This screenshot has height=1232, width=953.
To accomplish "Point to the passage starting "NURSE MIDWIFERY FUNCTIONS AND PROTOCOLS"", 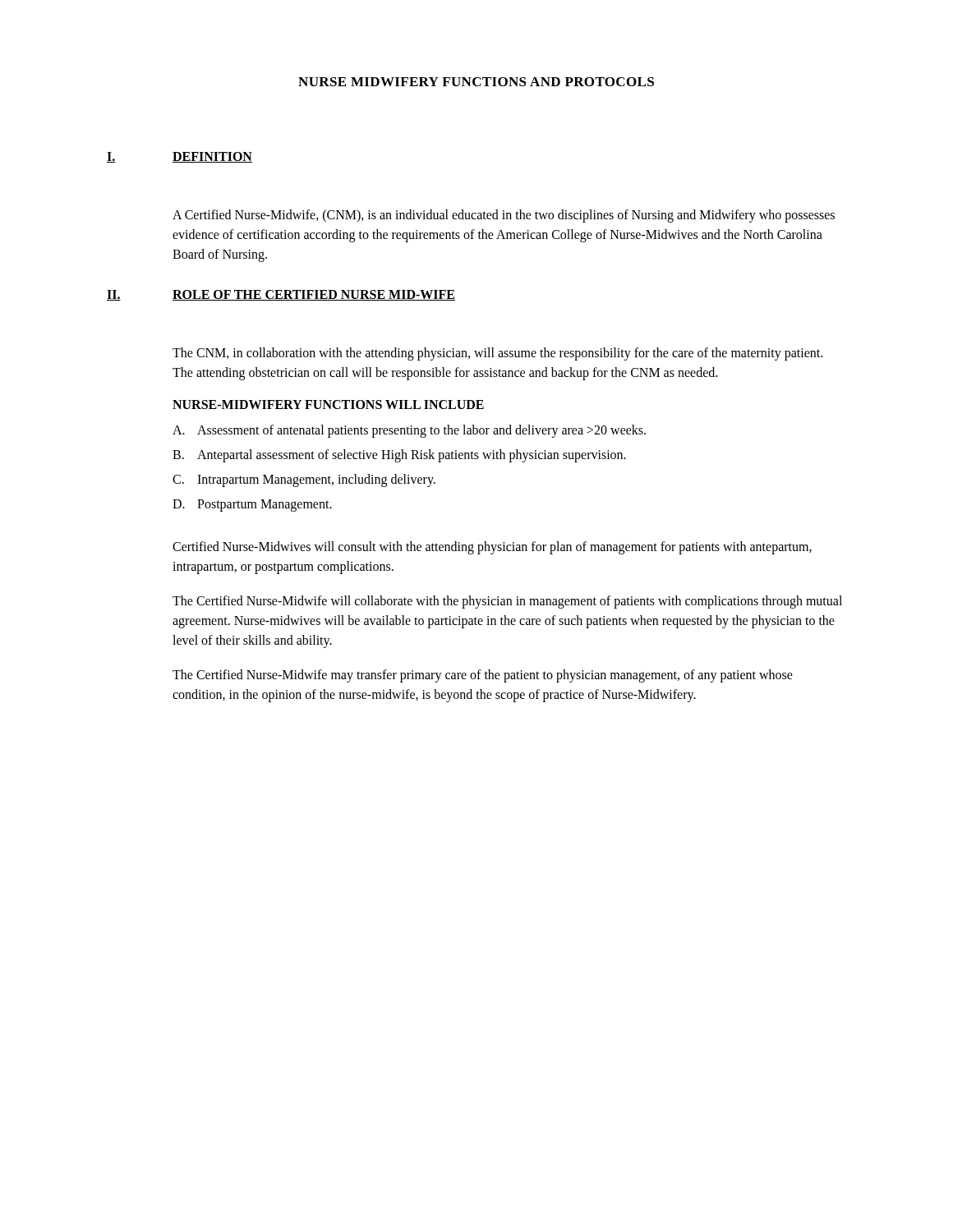I will pyautogui.click(x=476, y=82).
